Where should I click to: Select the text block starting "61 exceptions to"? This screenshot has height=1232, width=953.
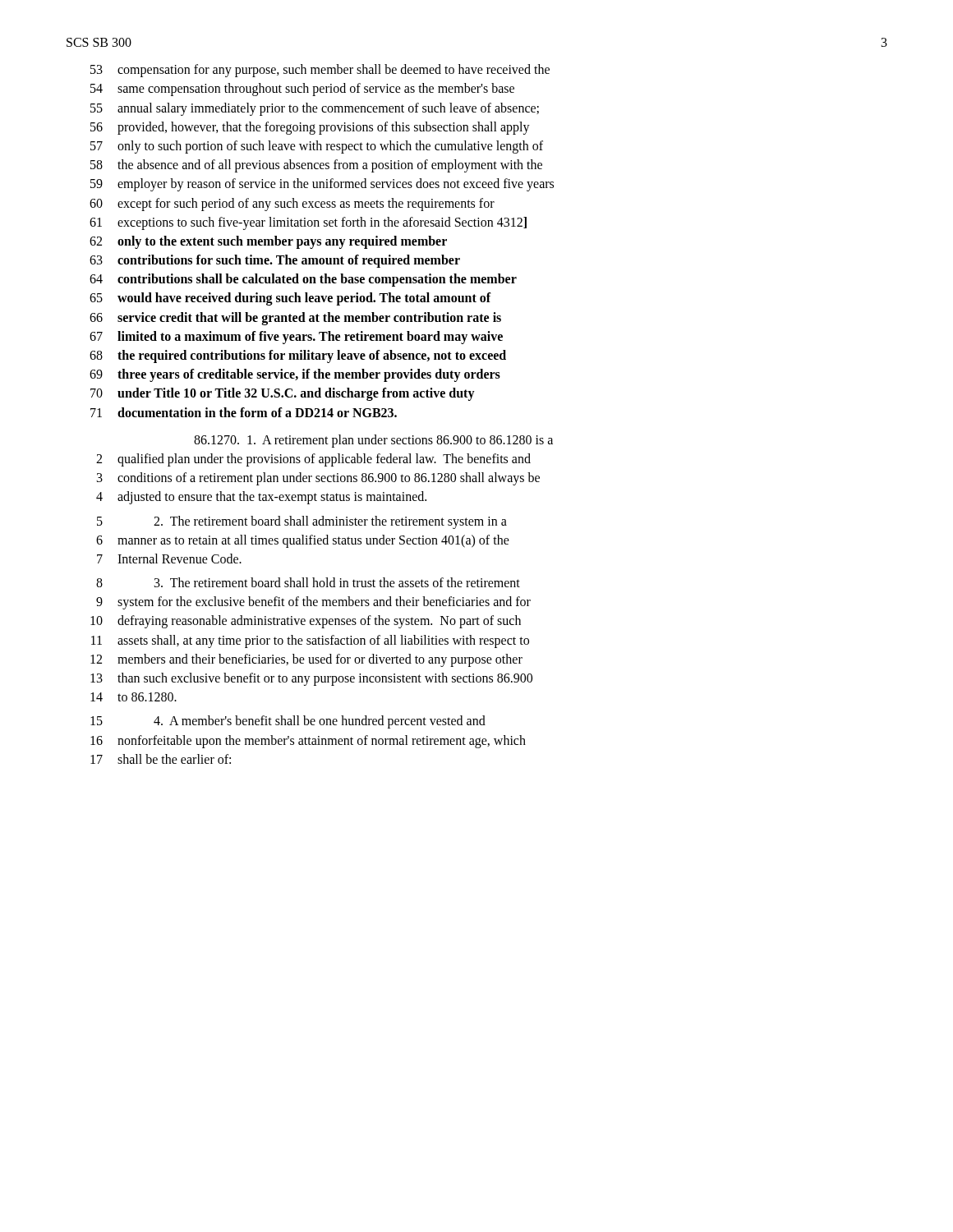tap(476, 222)
